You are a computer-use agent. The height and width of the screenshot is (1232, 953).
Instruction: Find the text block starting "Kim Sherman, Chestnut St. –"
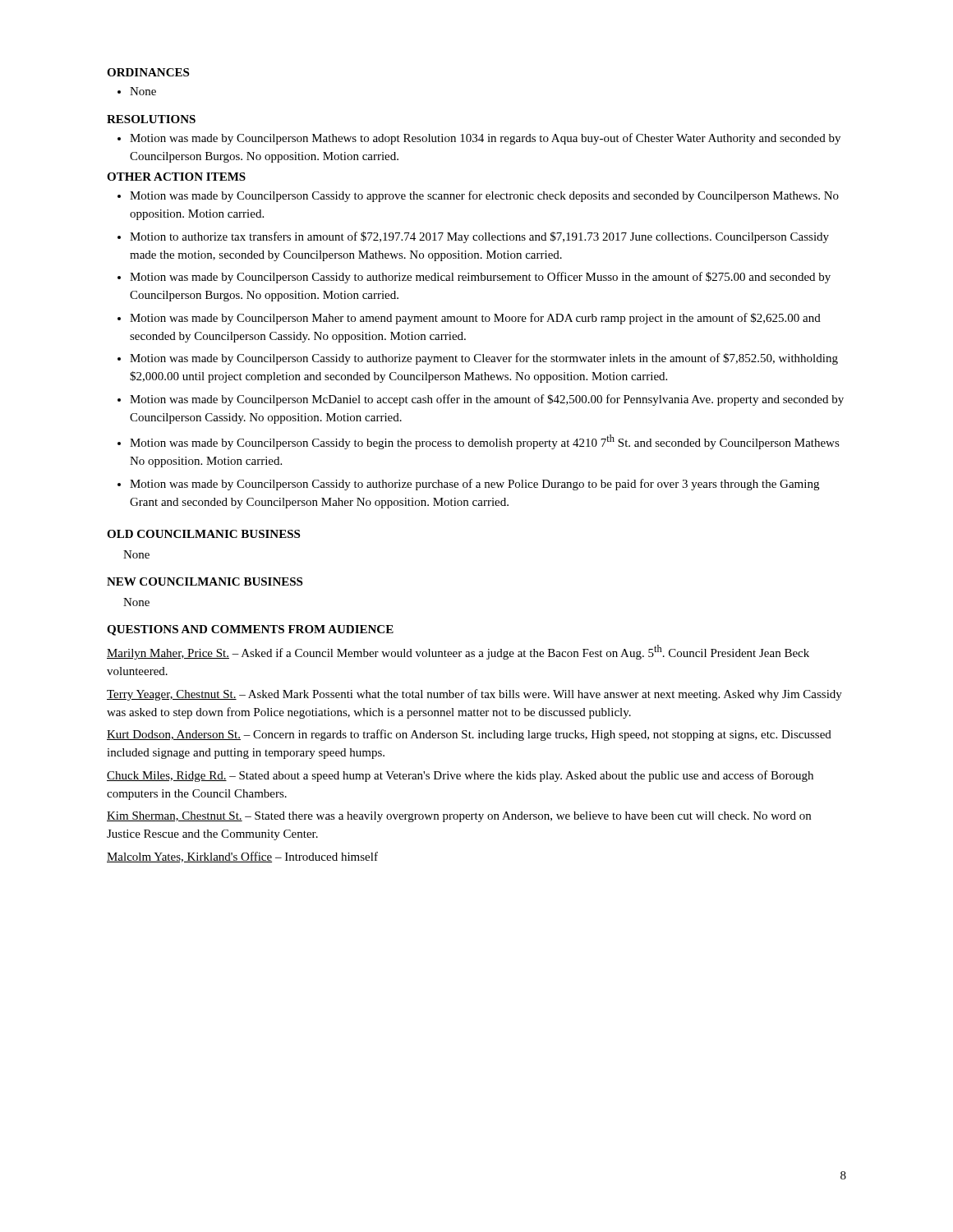point(459,825)
